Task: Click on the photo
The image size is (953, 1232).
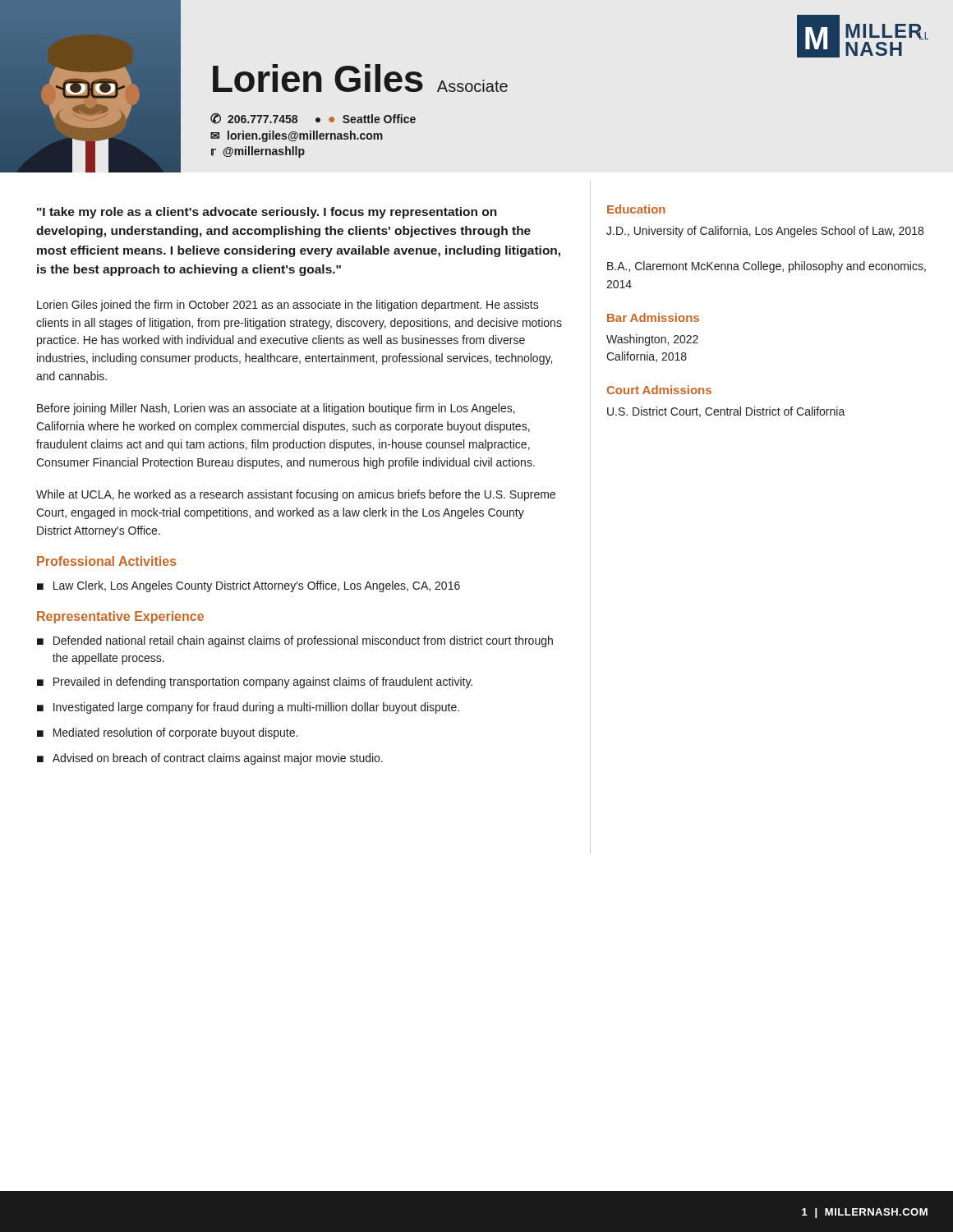Action: tap(90, 86)
